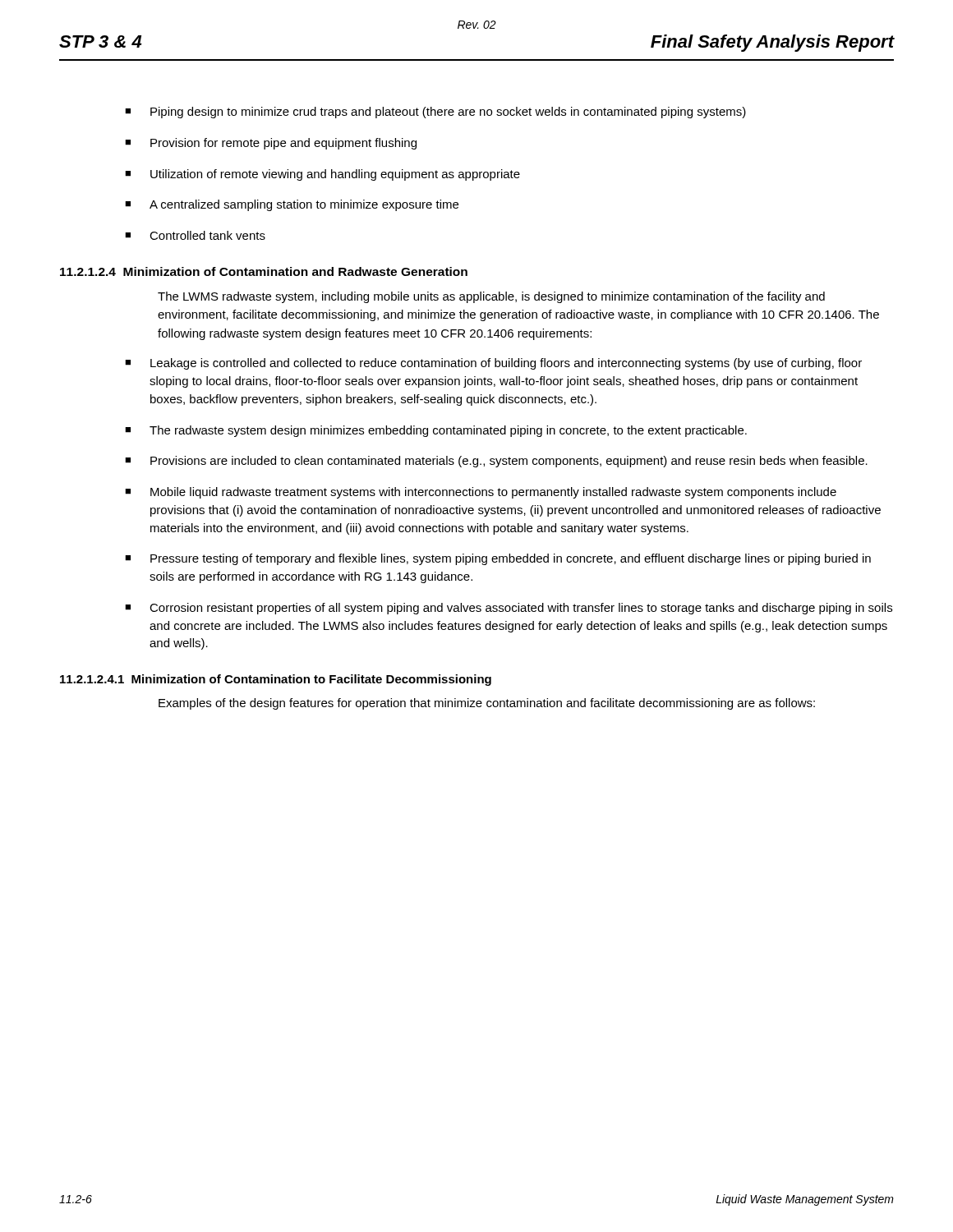The image size is (953, 1232).
Task: Find the block on this page that starts "■ Mobile liquid radwaste treatment systems"
Action: [509, 510]
